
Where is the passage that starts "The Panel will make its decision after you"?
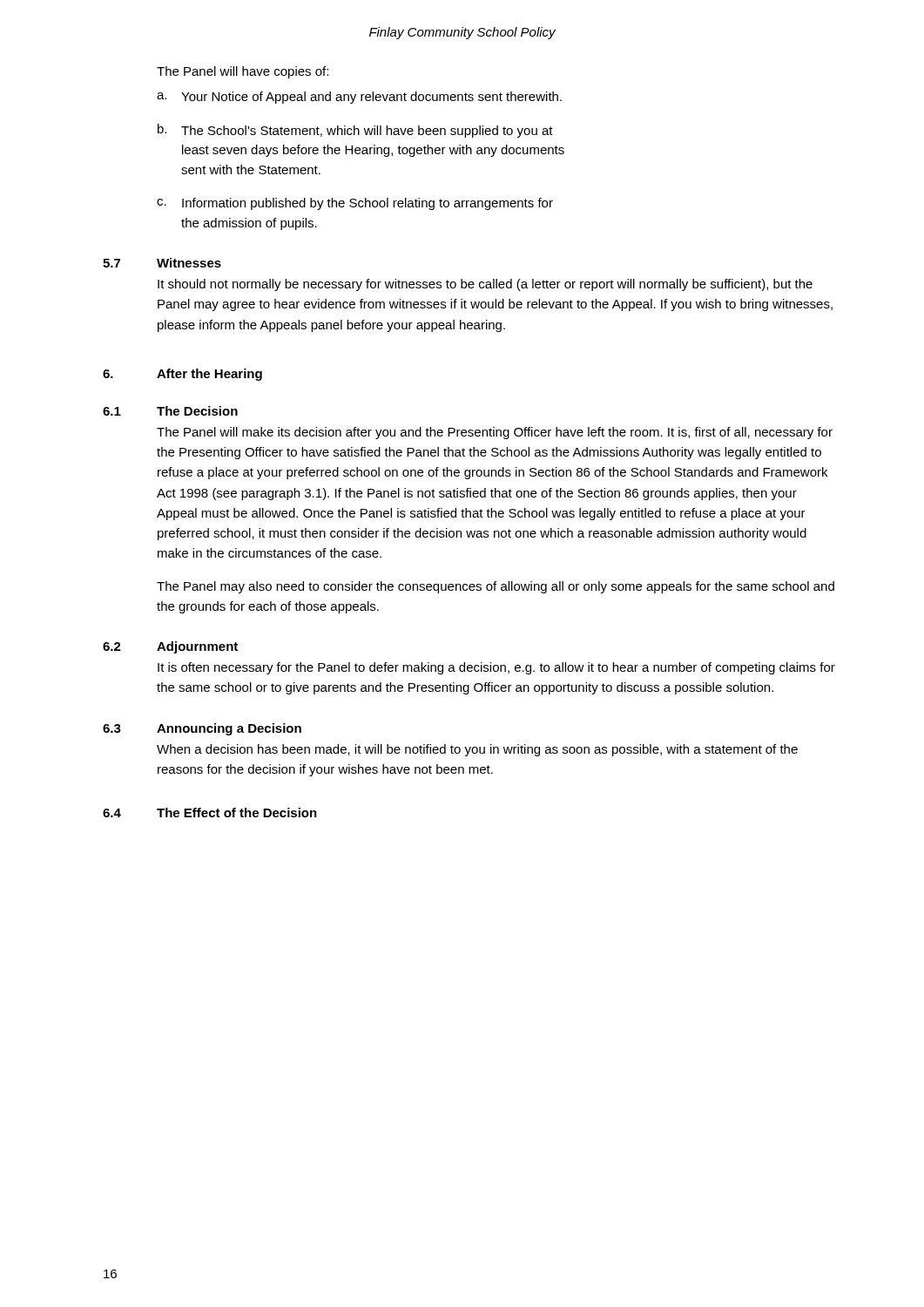[495, 492]
